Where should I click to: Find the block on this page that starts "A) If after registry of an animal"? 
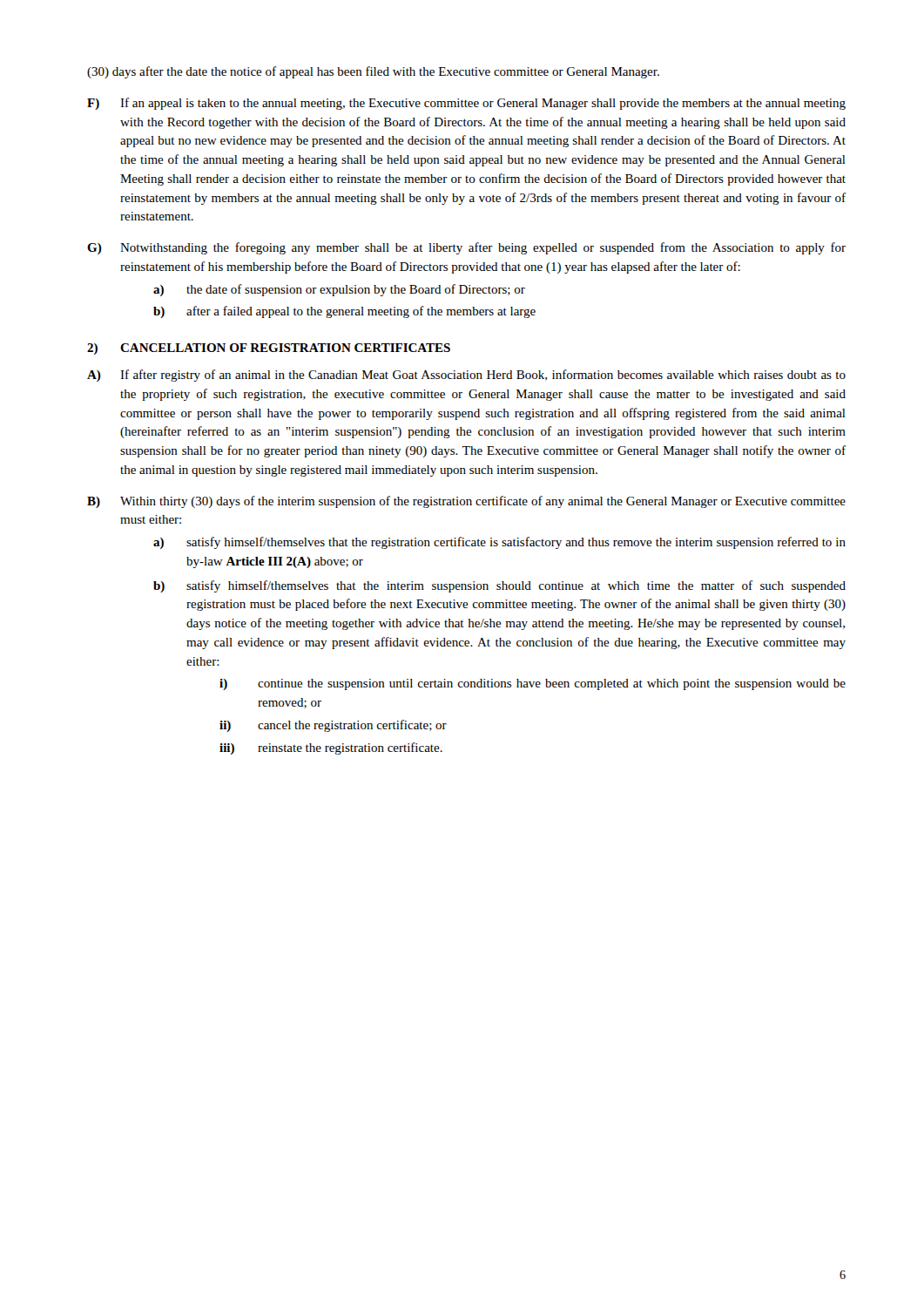[x=466, y=423]
